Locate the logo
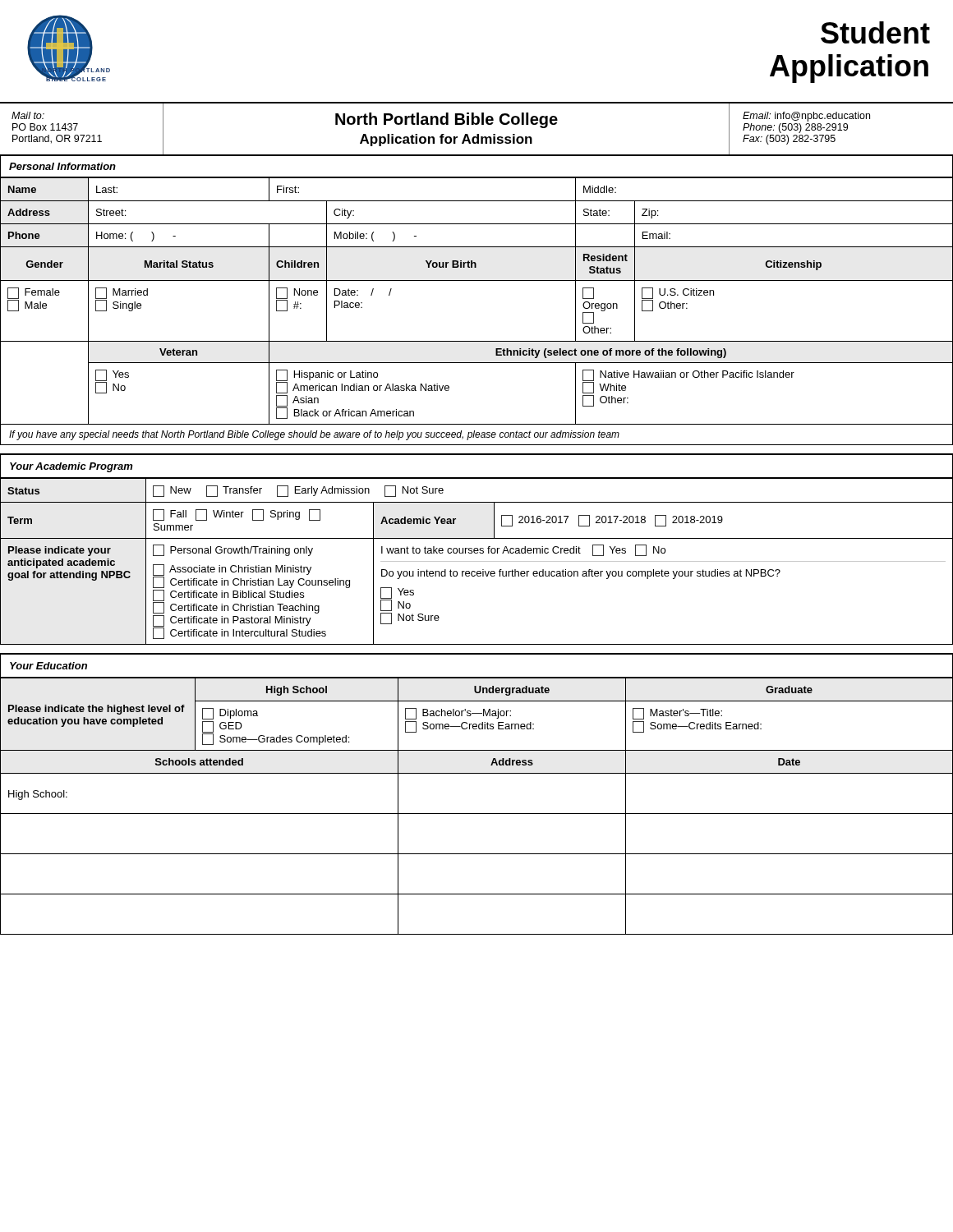 [78, 53]
